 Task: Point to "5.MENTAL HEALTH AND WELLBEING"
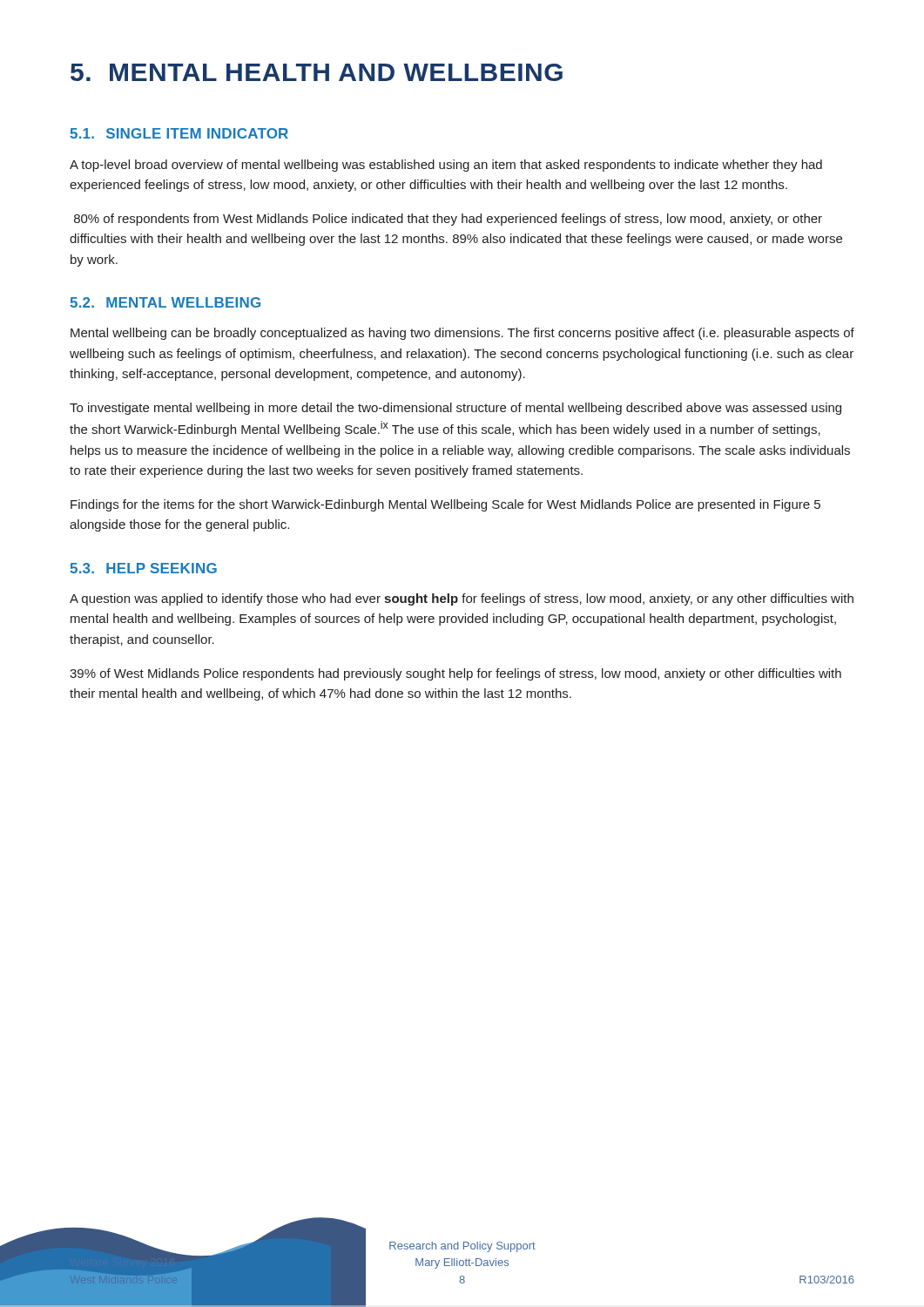462,72
